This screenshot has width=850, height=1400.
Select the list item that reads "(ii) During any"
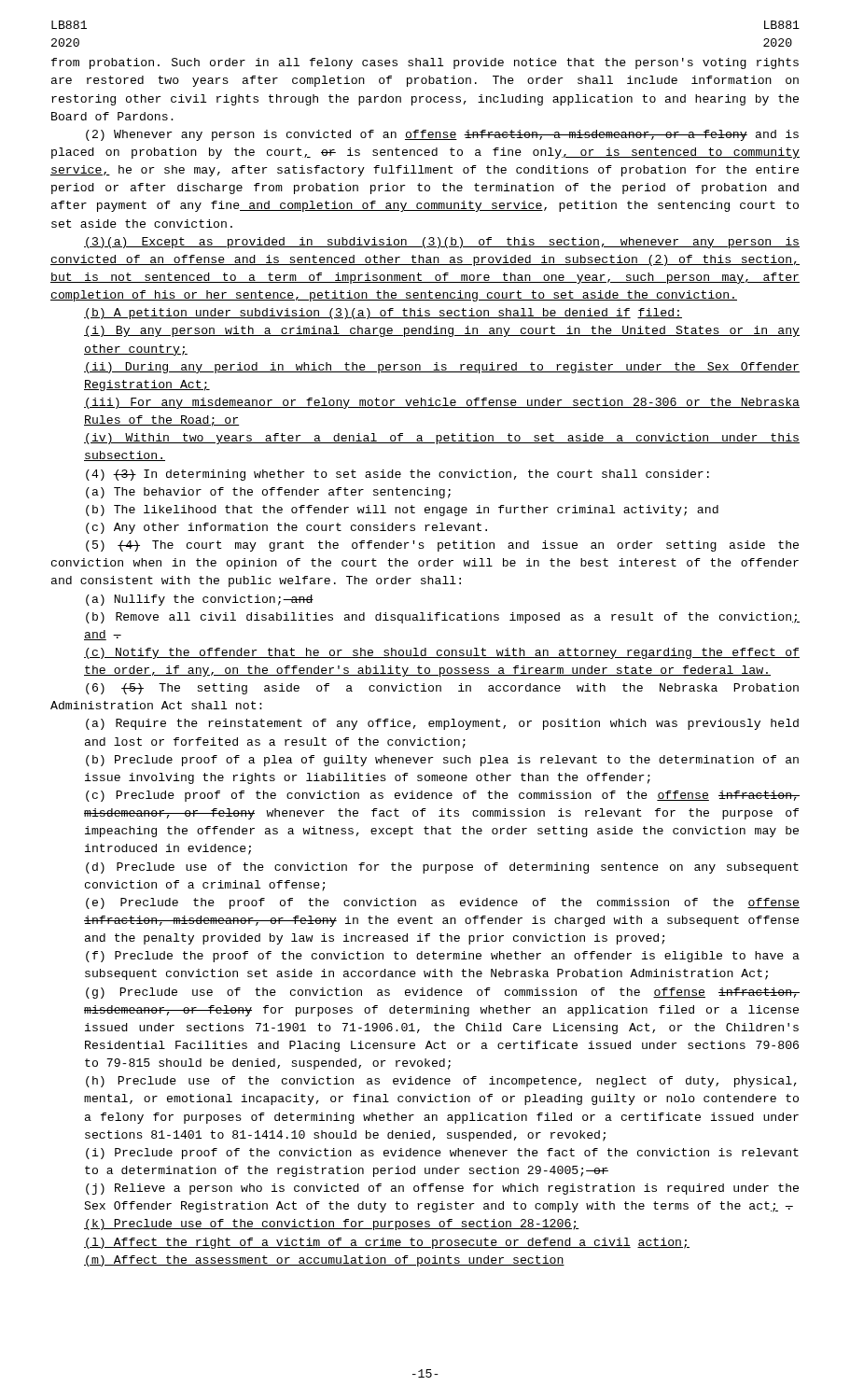[x=442, y=376]
